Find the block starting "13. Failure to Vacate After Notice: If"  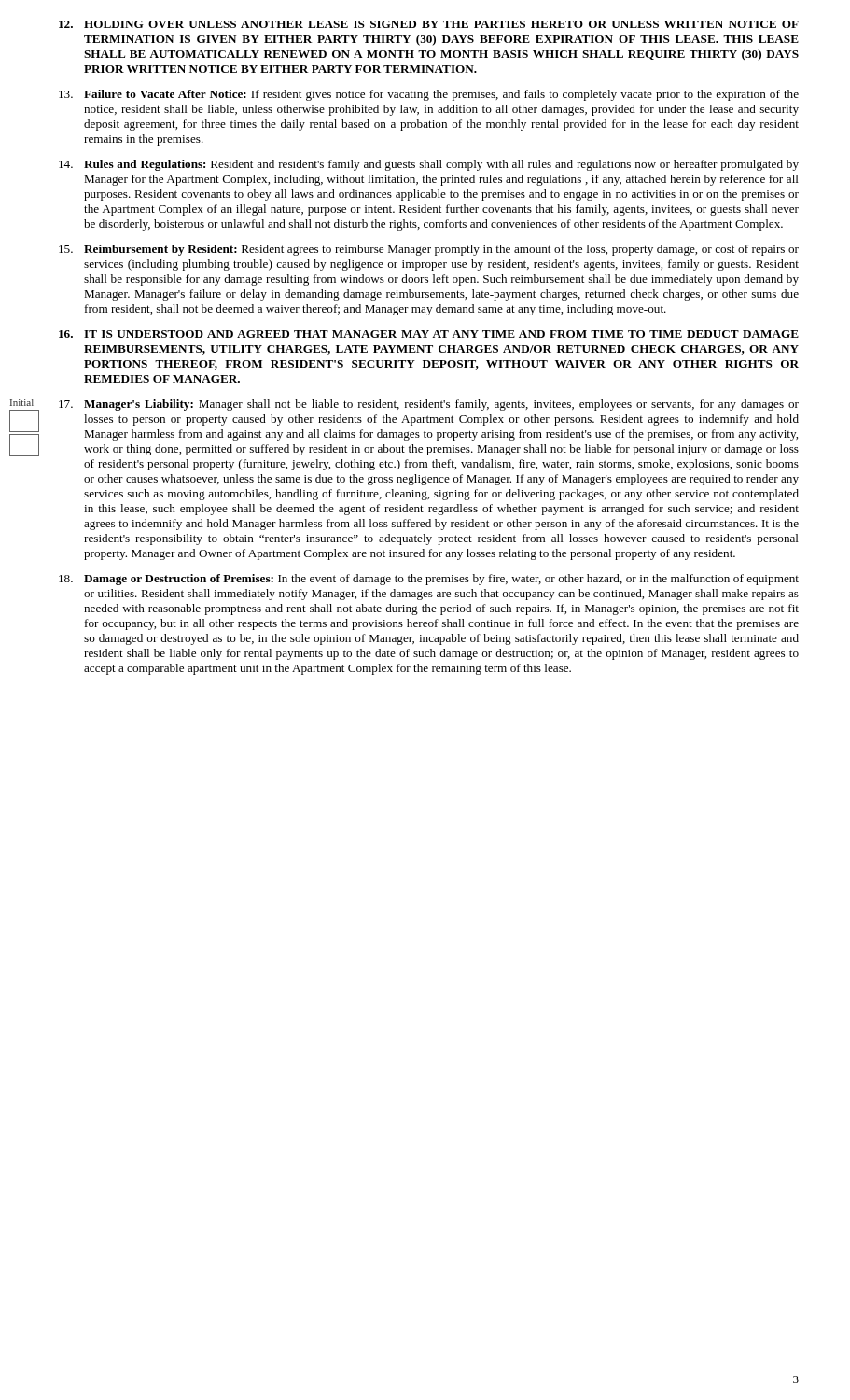[x=428, y=117]
